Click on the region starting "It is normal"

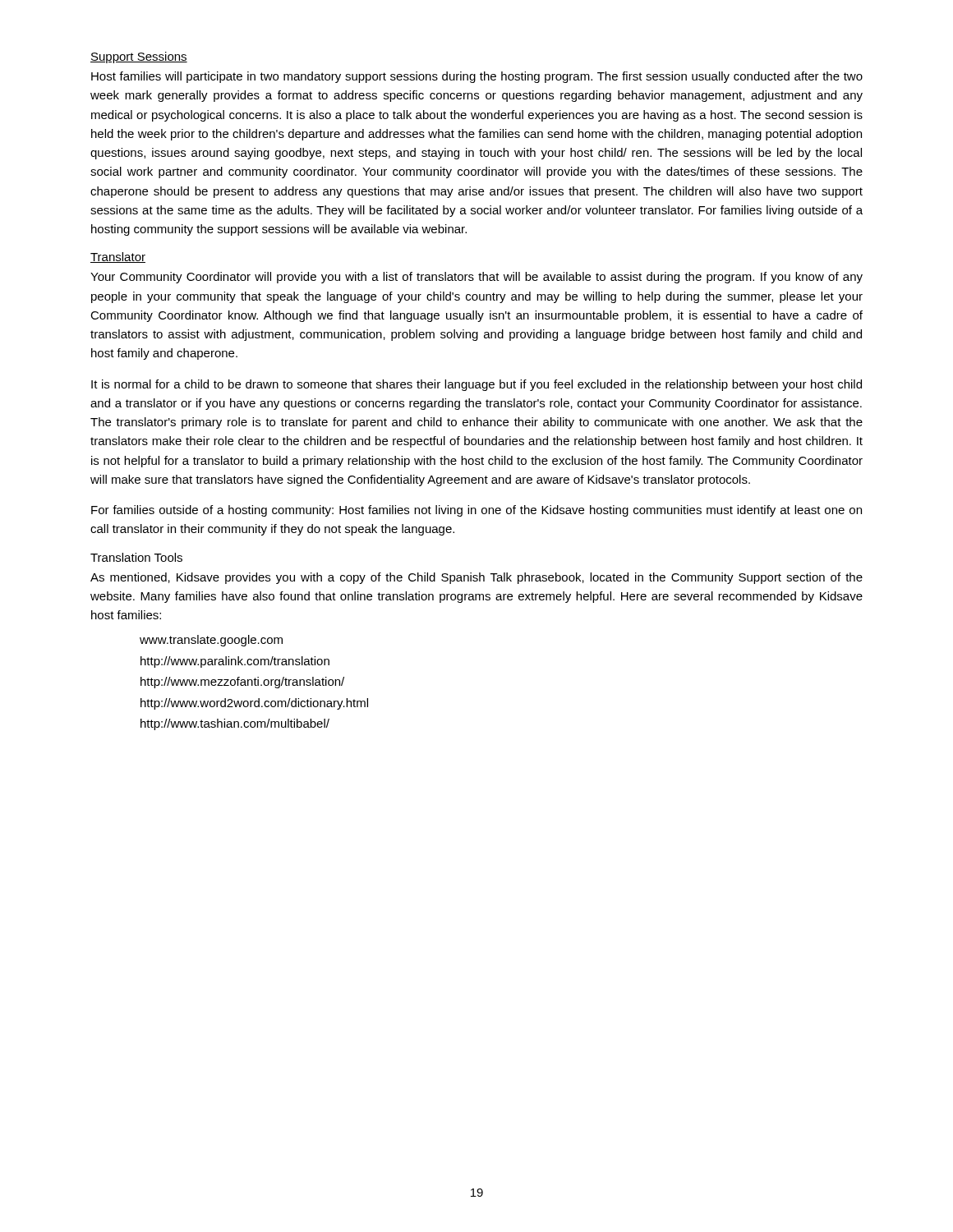point(476,431)
